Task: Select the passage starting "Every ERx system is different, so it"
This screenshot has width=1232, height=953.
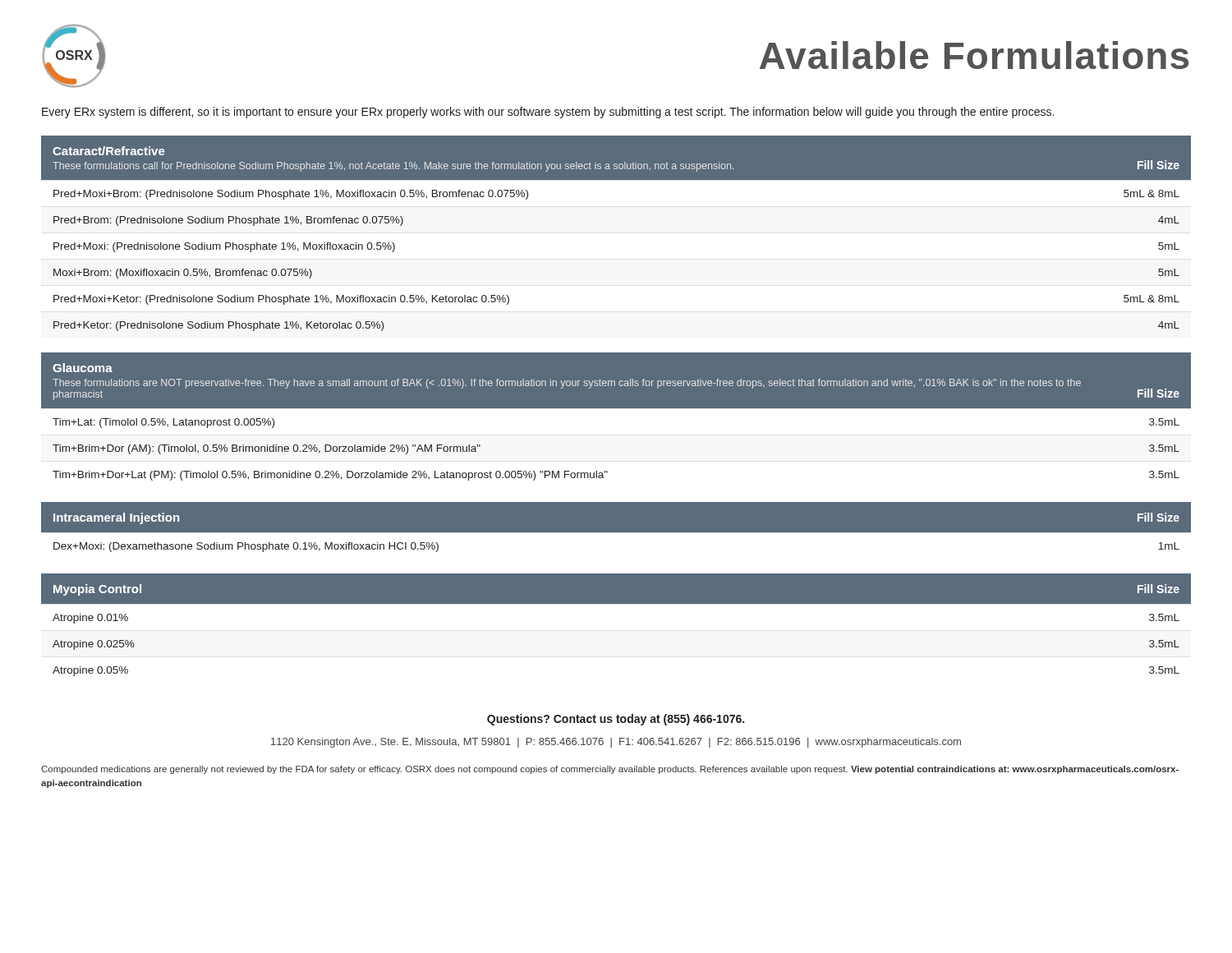Action: click(x=548, y=112)
